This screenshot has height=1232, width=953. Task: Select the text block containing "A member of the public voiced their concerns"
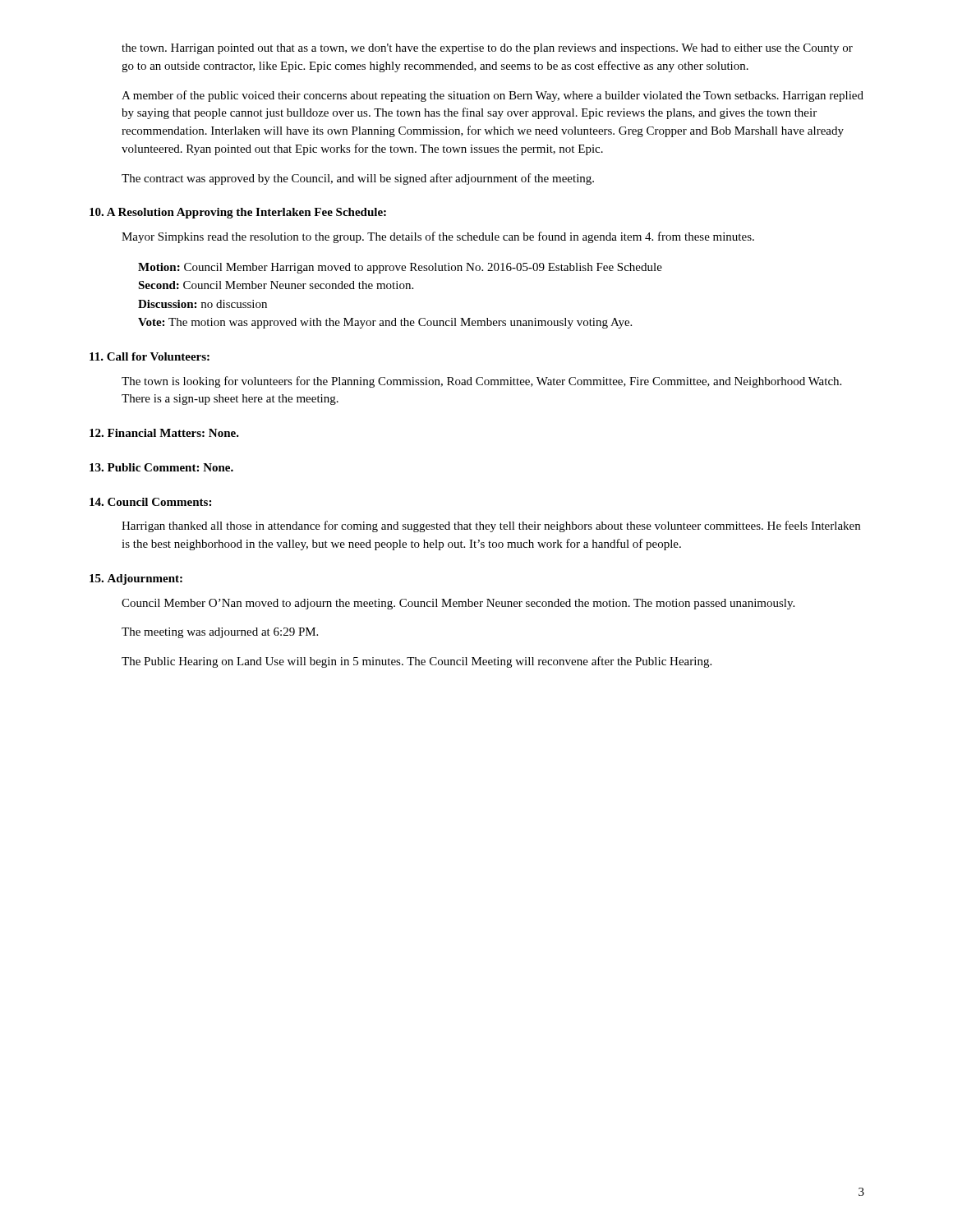(493, 122)
